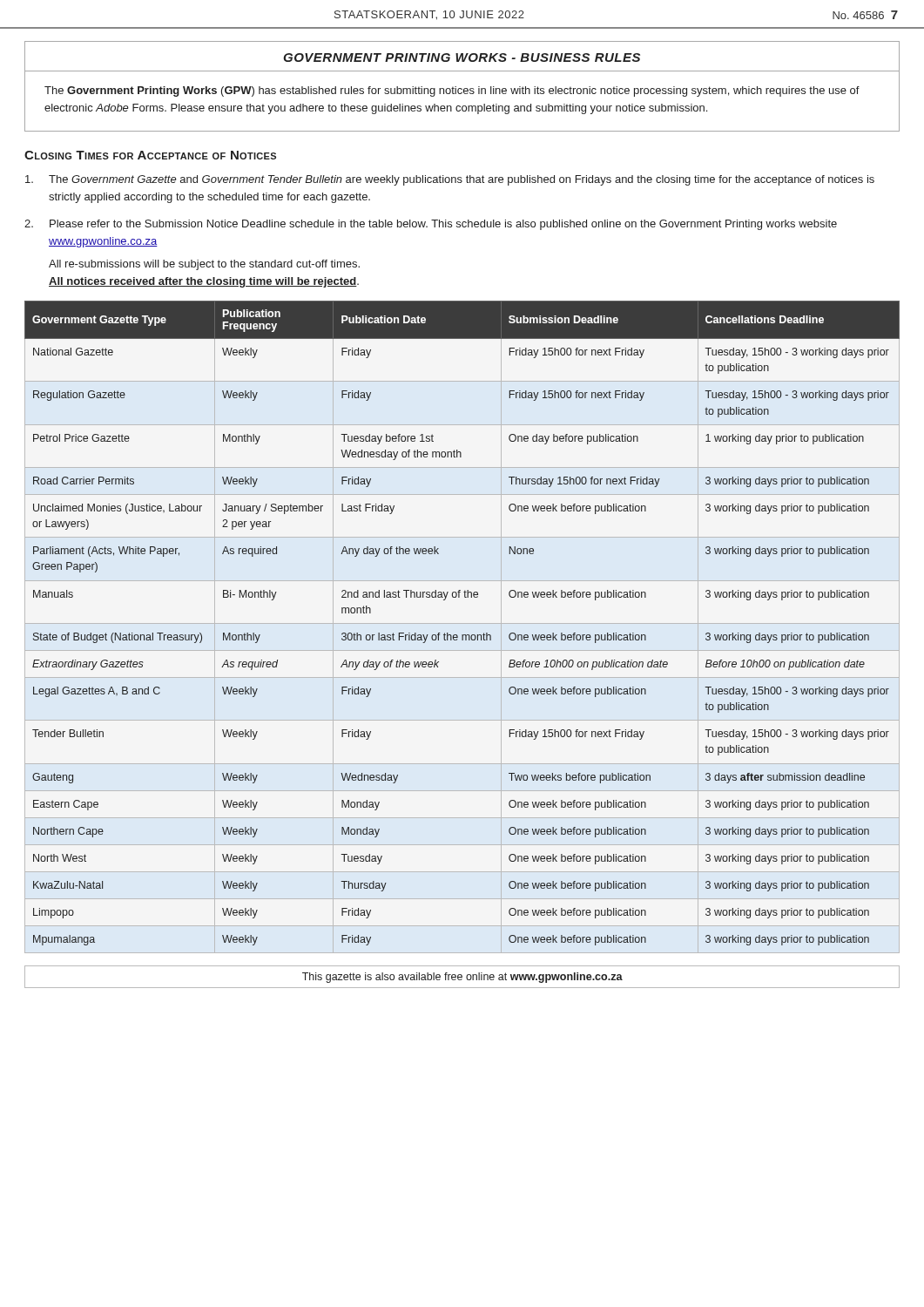
Task: Select the text starting "2. Please refer to the Submission Notice"
Action: click(431, 225)
